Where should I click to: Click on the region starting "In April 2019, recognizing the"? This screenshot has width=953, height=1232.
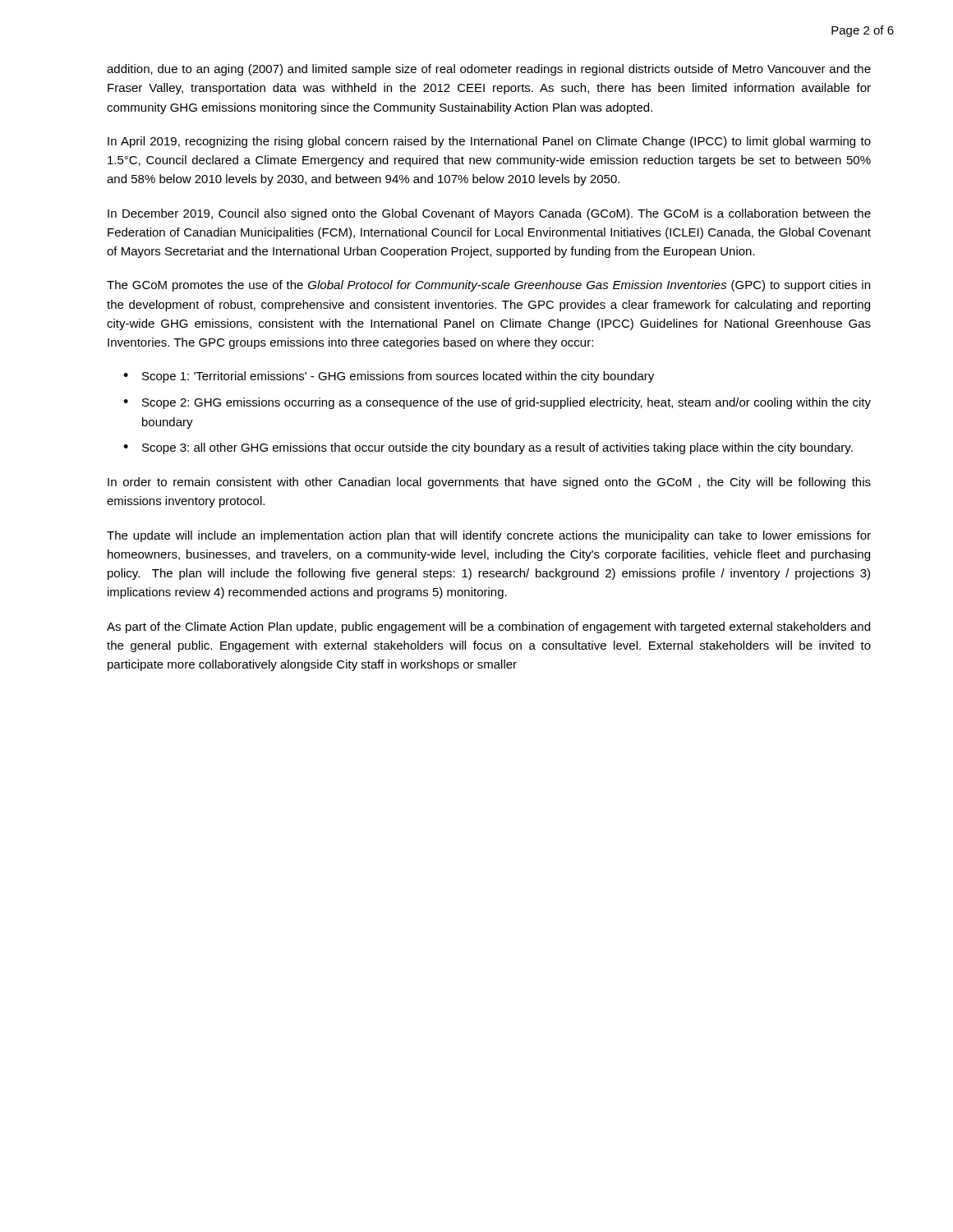[489, 160]
